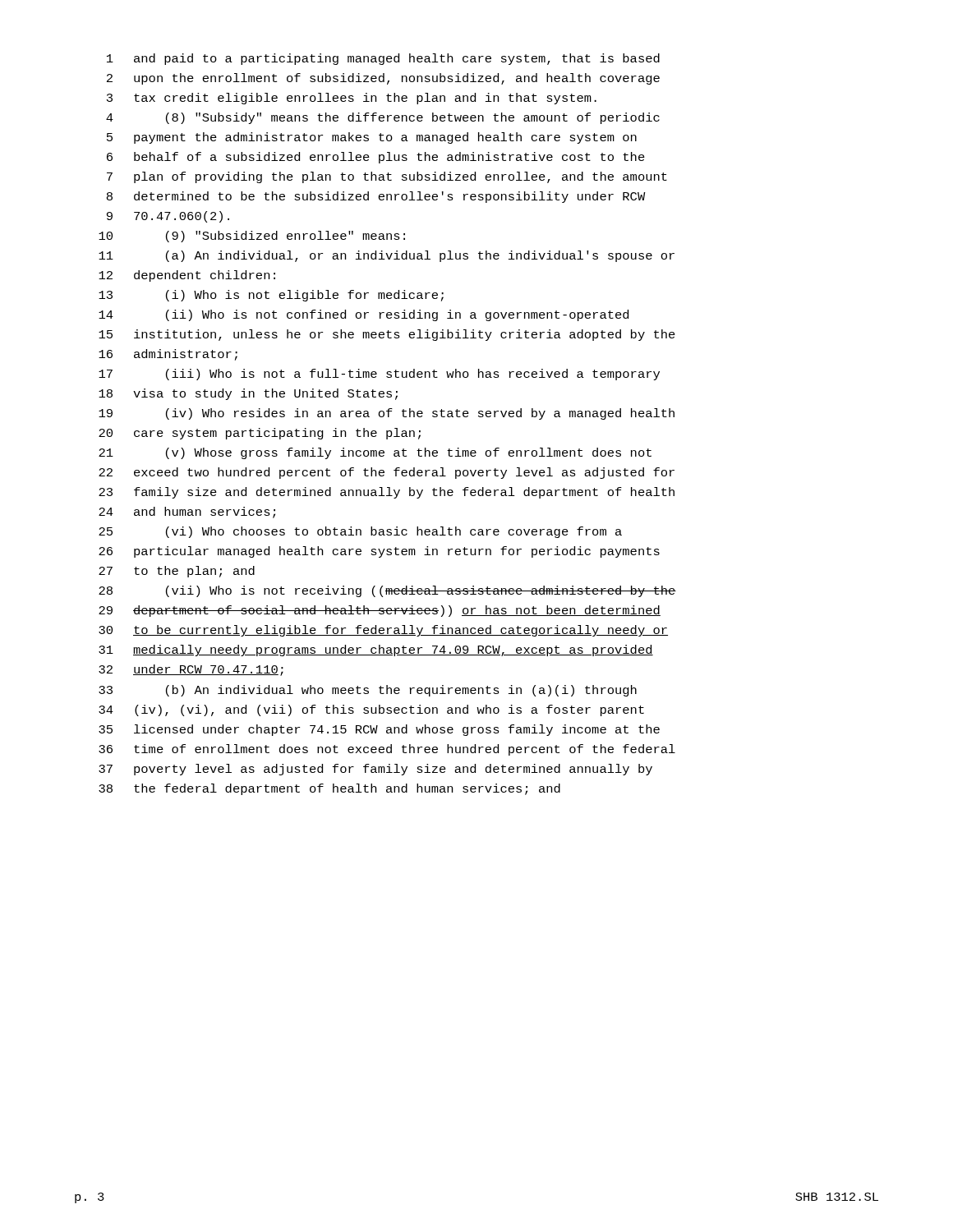Find the list item with the text "11 (a) An"
This screenshot has height=1232, width=953.
(476, 256)
